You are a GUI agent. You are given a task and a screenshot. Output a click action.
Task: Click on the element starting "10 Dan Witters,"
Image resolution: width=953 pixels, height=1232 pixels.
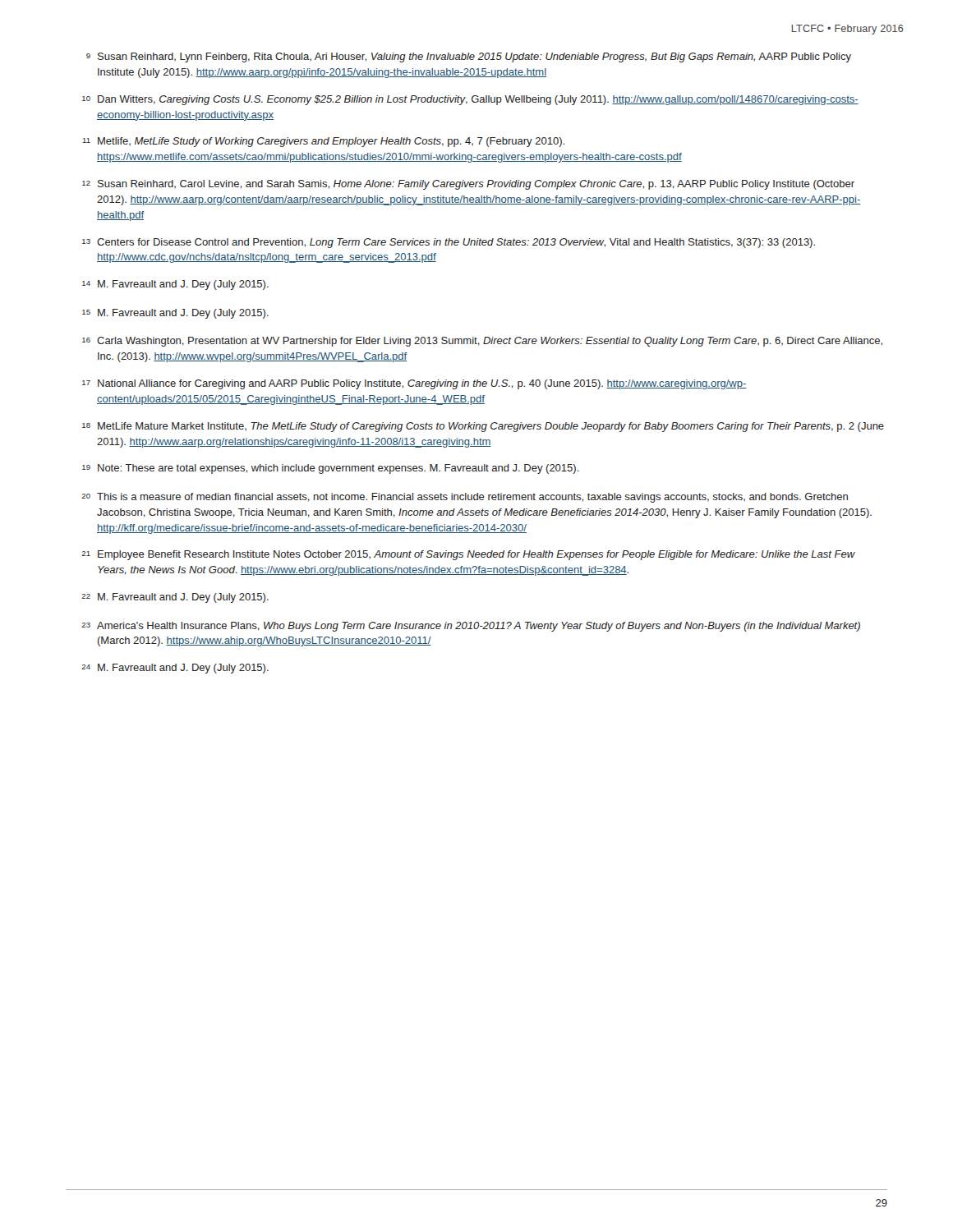point(476,107)
